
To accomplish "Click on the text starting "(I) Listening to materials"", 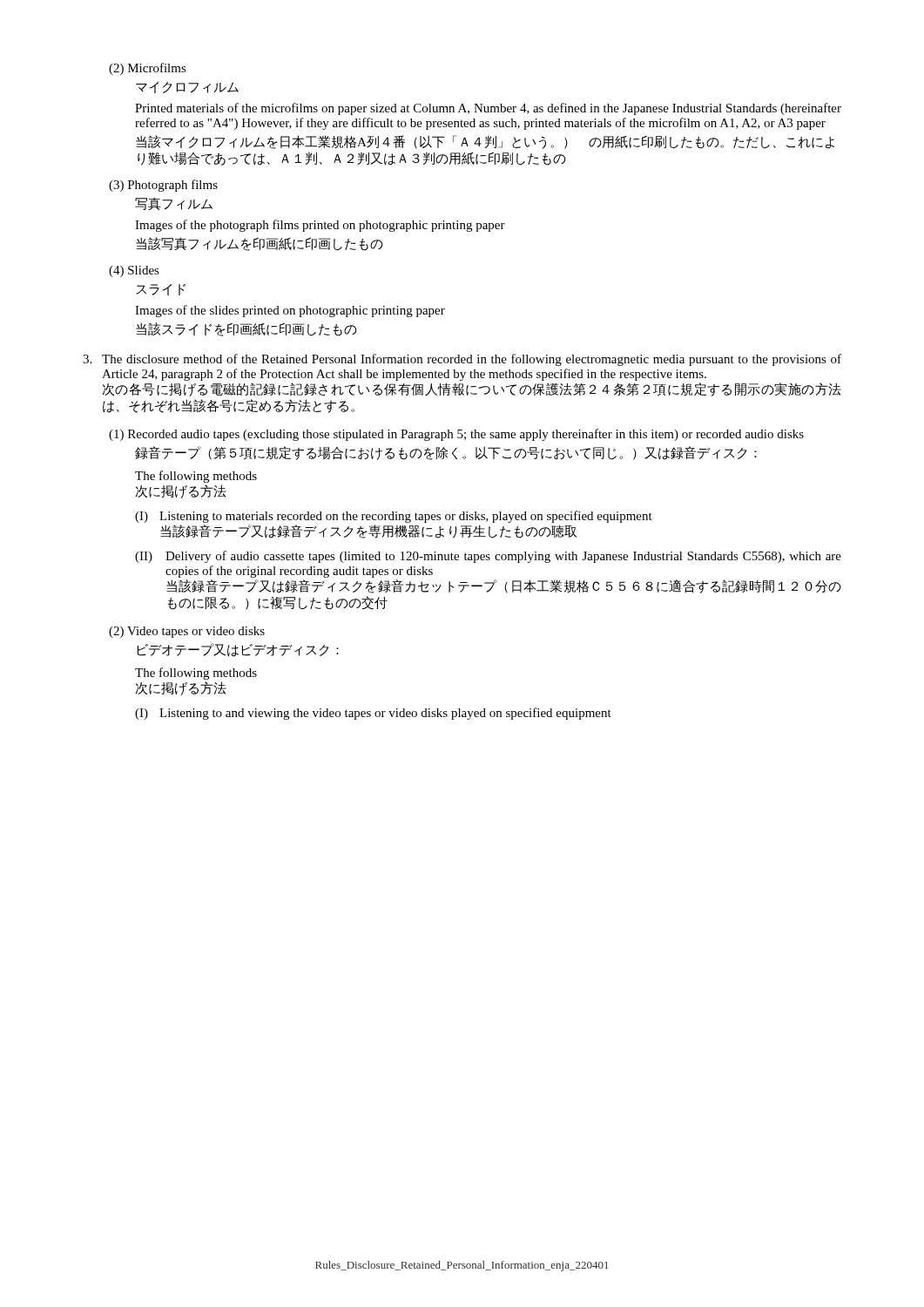I will click(x=393, y=524).
